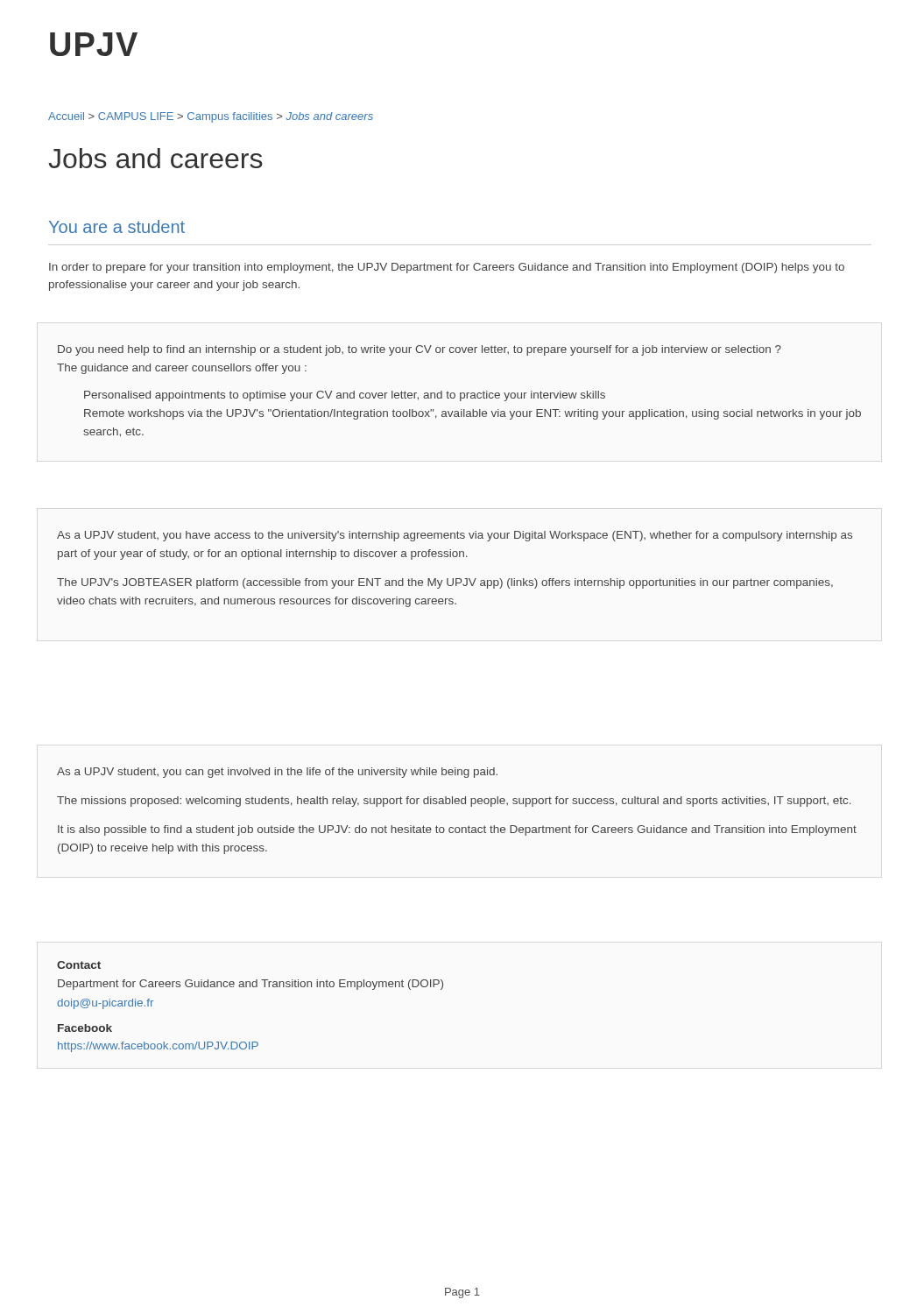Find the text block that says "The missions proposed: welcoming students, health relay,"
The height and width of the screenshot is (1314, 924).
[x=454, y=800]
